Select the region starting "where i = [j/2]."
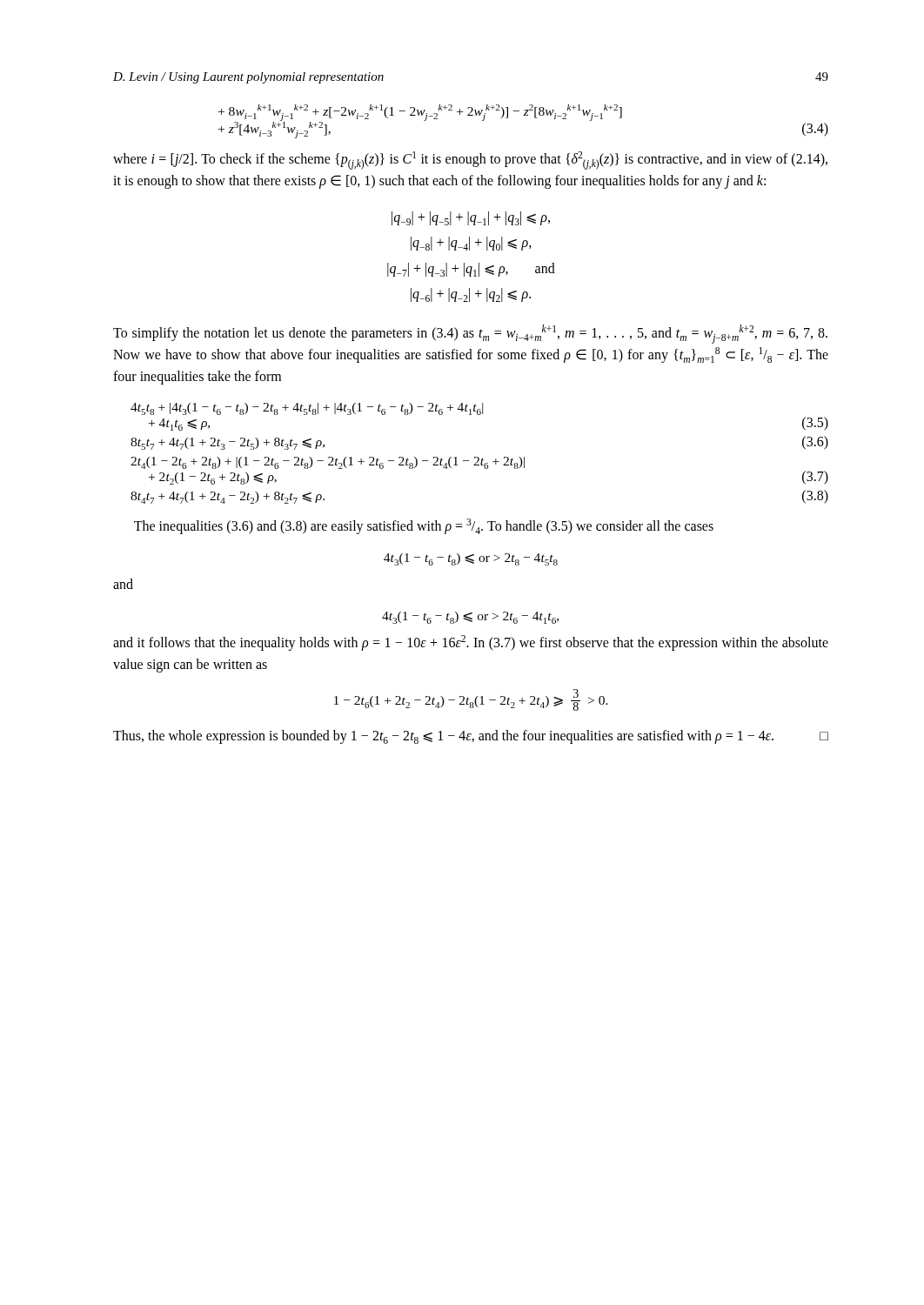Image resolution: width=924 pixels, height=1305 pixels. click(x=471, y=170)
